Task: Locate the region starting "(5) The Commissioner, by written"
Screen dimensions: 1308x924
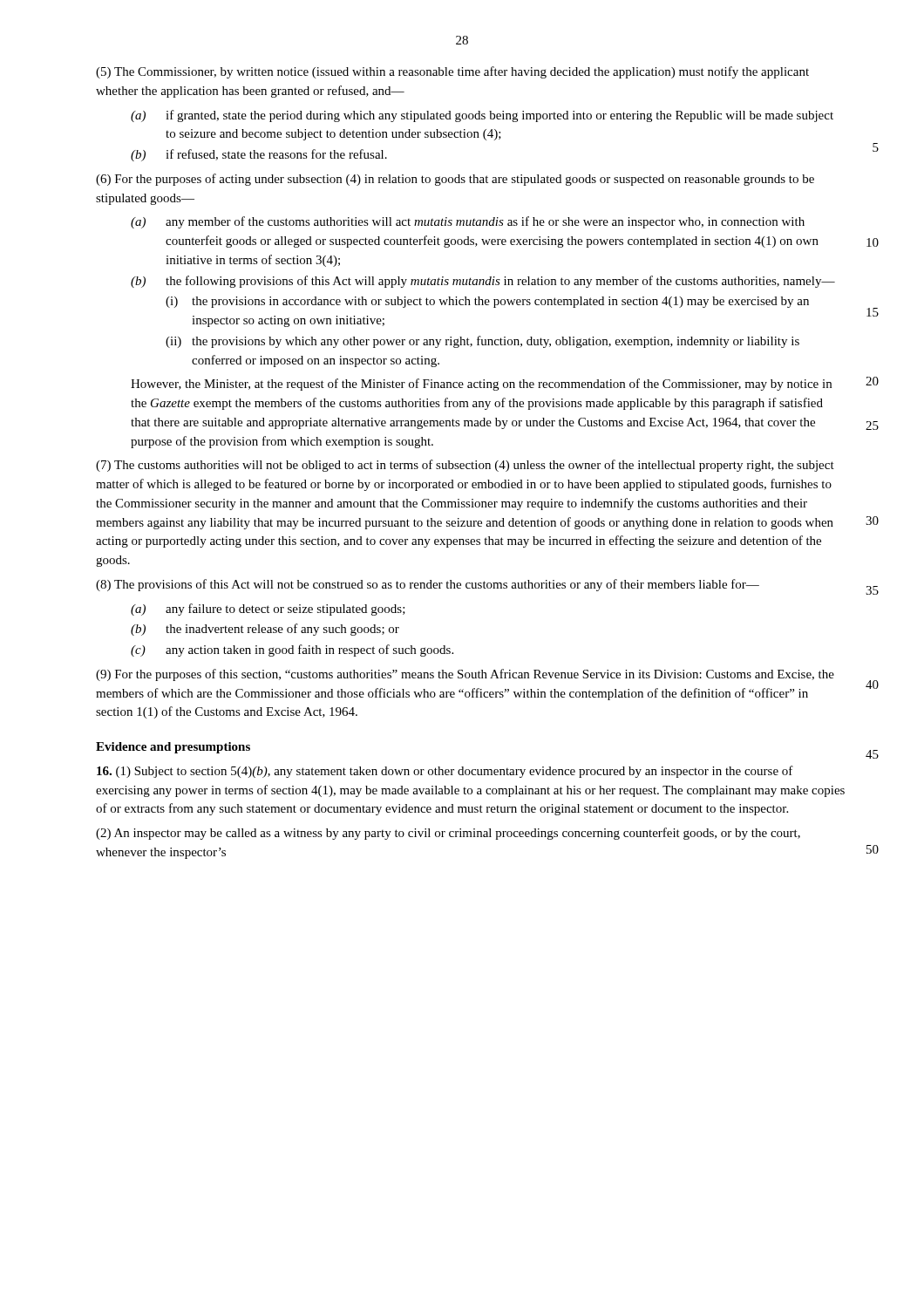Action: [452, 81]
